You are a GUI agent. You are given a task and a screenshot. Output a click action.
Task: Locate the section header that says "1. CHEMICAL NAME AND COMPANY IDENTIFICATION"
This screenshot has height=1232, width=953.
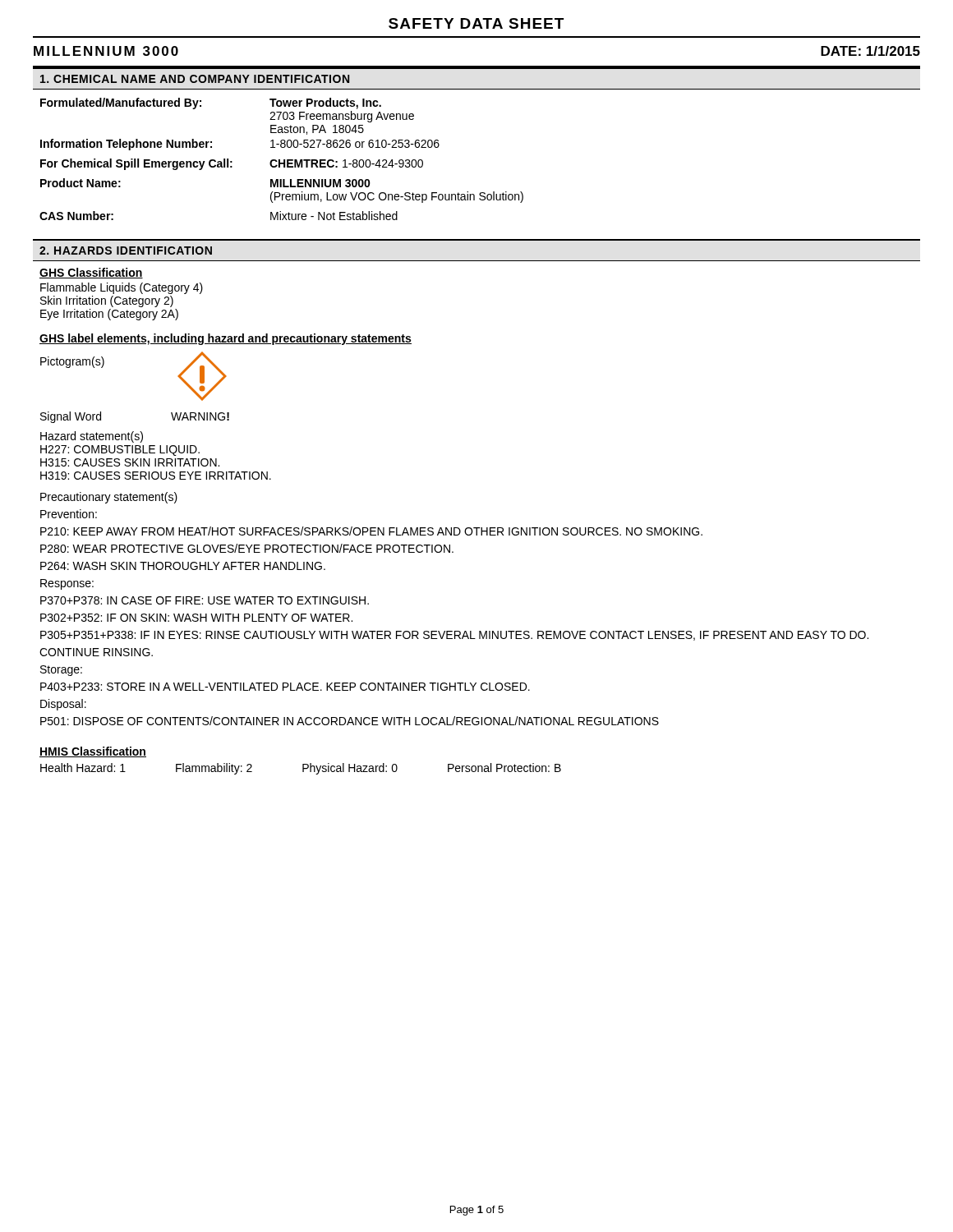coord(195,79)
